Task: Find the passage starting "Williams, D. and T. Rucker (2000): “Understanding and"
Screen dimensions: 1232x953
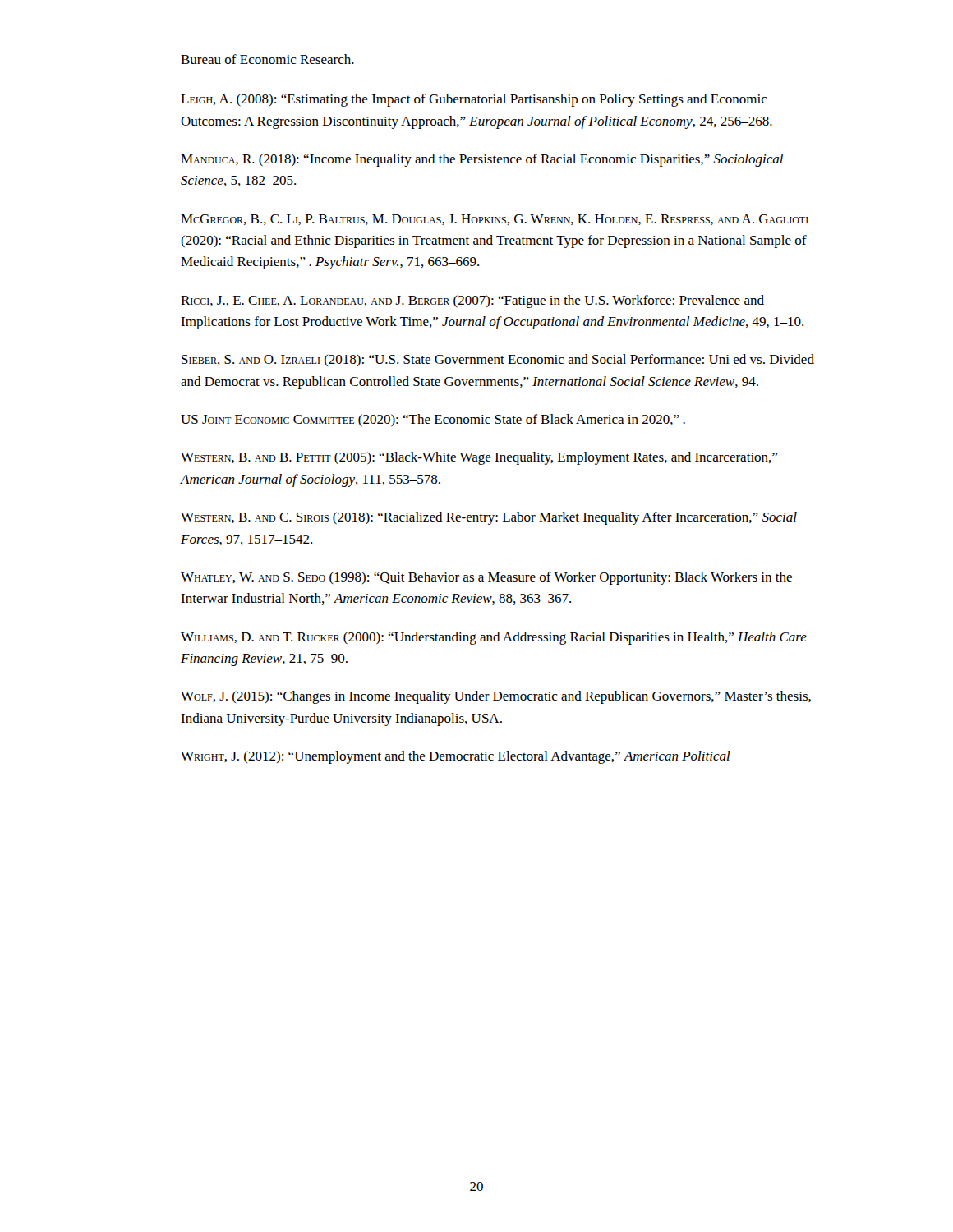Action: tap(476, 648)
